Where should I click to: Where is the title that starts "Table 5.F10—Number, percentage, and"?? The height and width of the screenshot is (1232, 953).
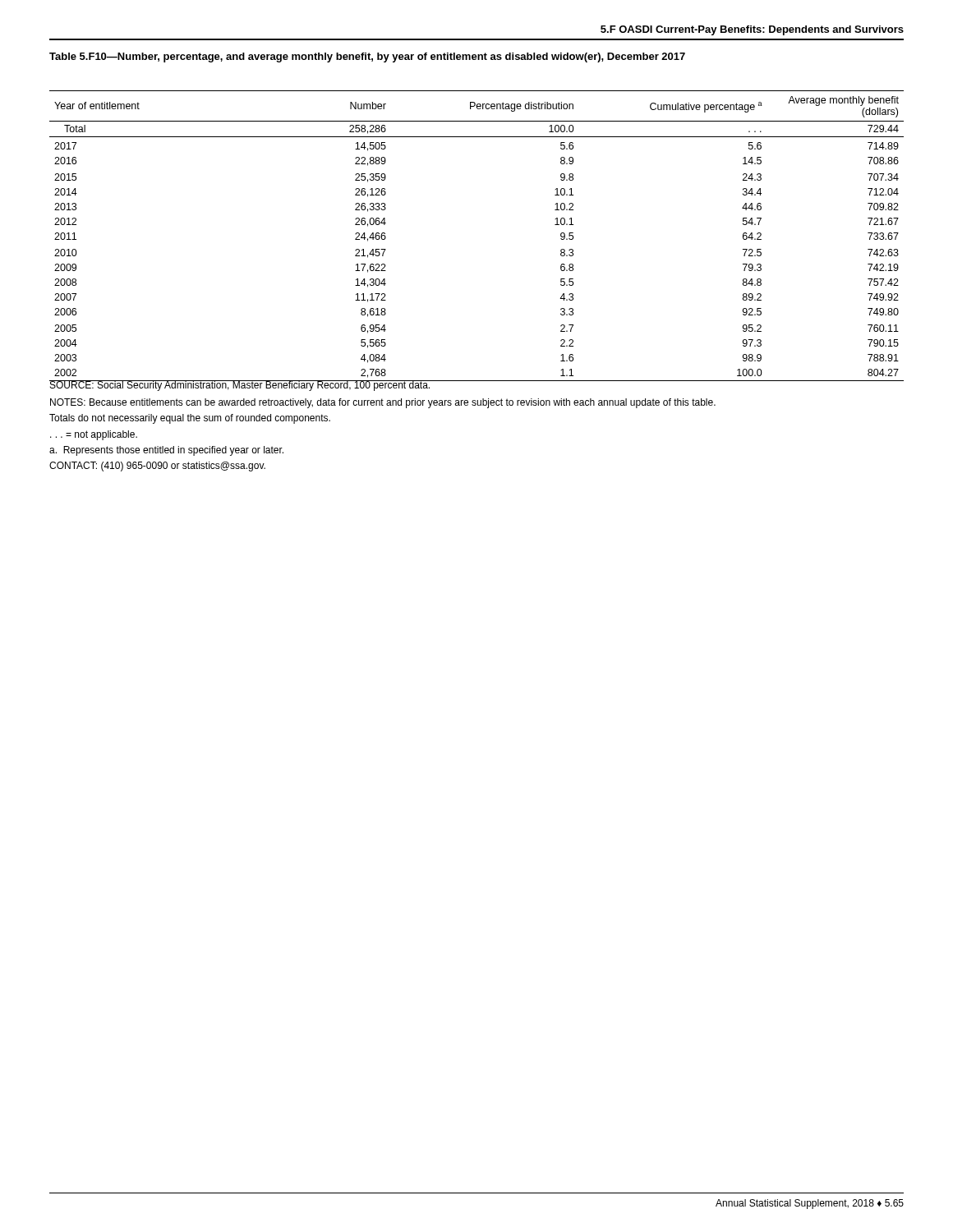pos(367,56)
